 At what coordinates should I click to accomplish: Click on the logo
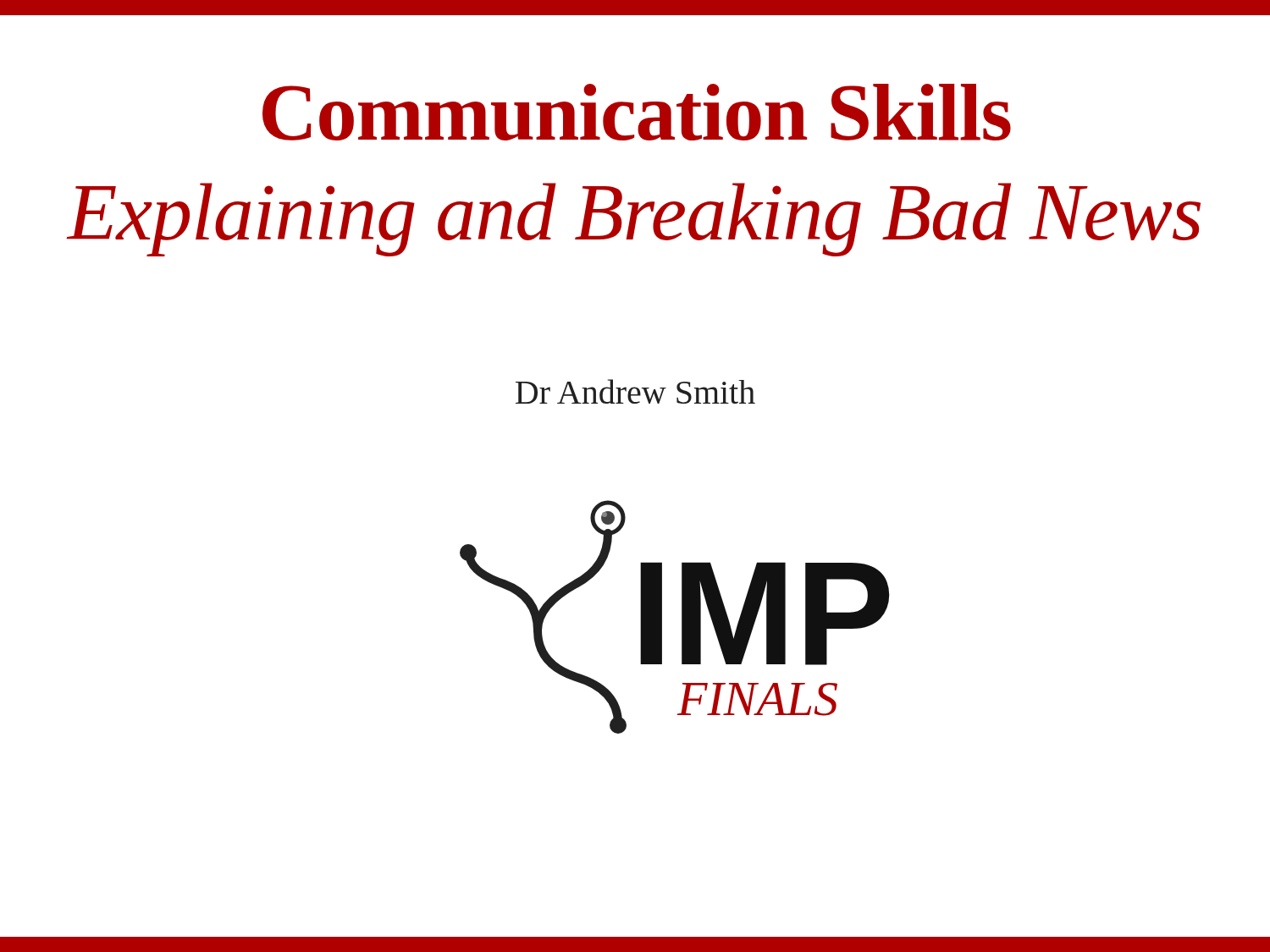coord(635,619)
